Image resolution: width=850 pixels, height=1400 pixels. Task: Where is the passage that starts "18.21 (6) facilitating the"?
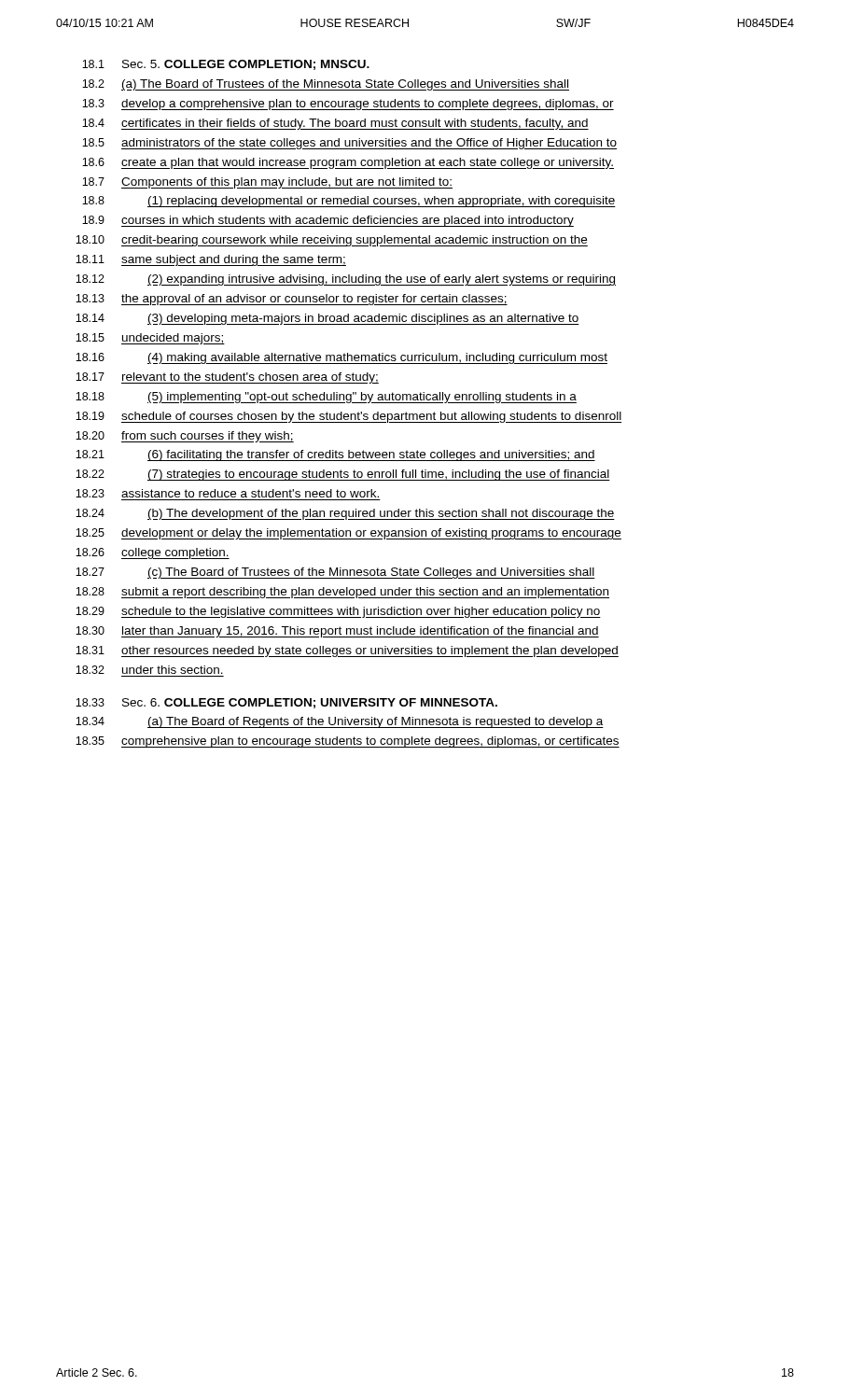pyautogui.click(x=325, y=455)
